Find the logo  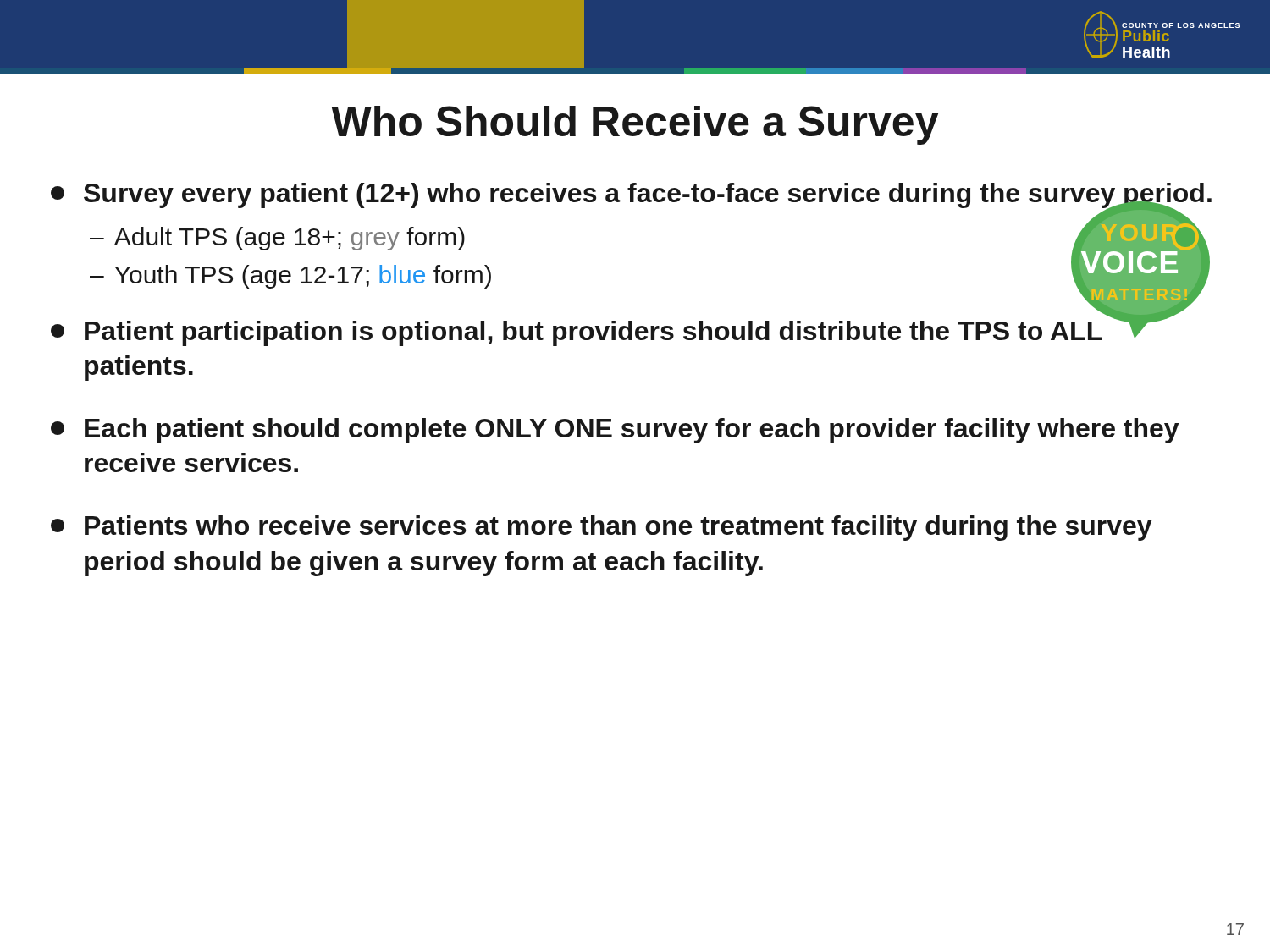point(1141,269)
